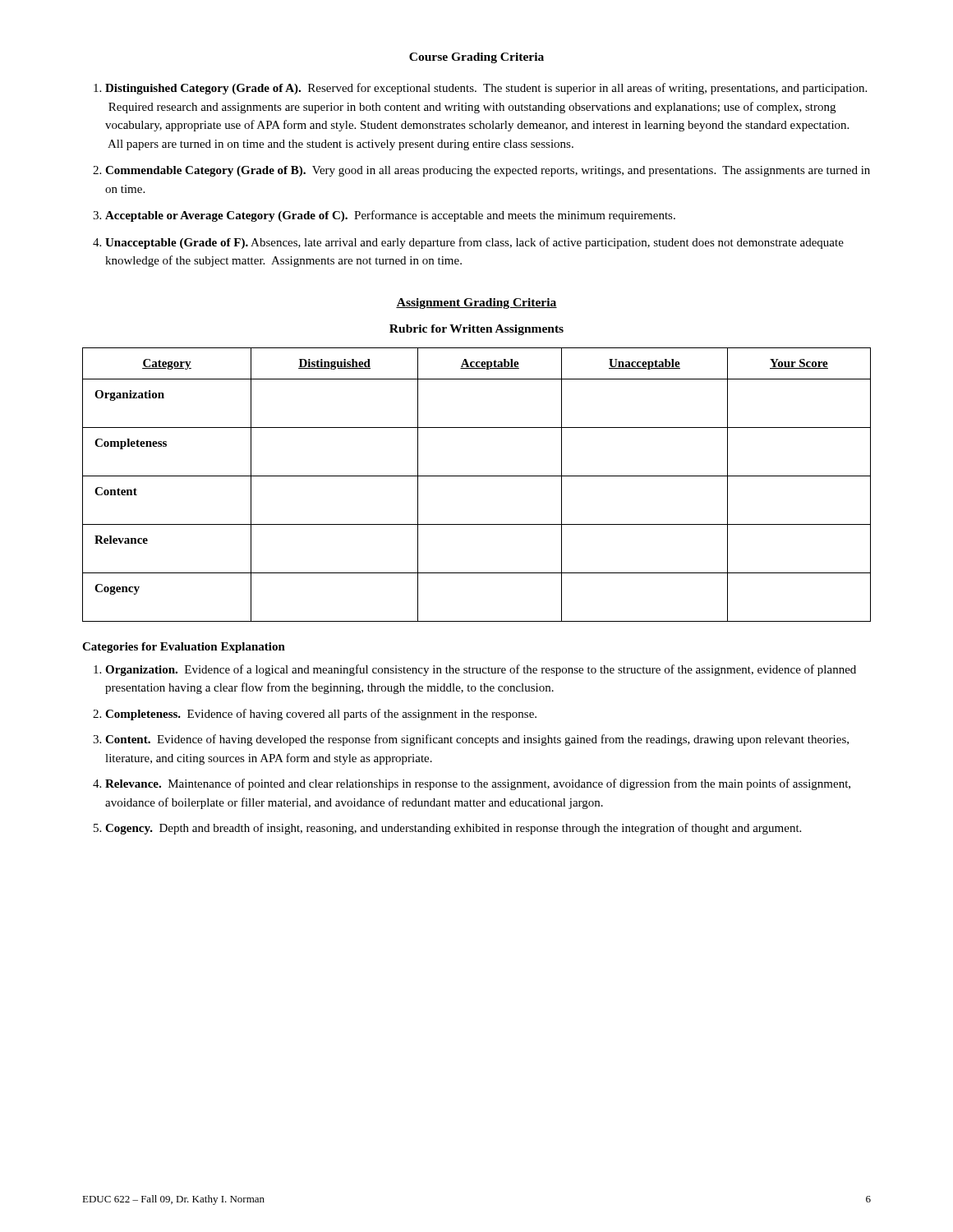Locate the text block starting "Acceptable or Average Category"
The width and height of the screenshot is (953, 1232).
pos(390,215)
